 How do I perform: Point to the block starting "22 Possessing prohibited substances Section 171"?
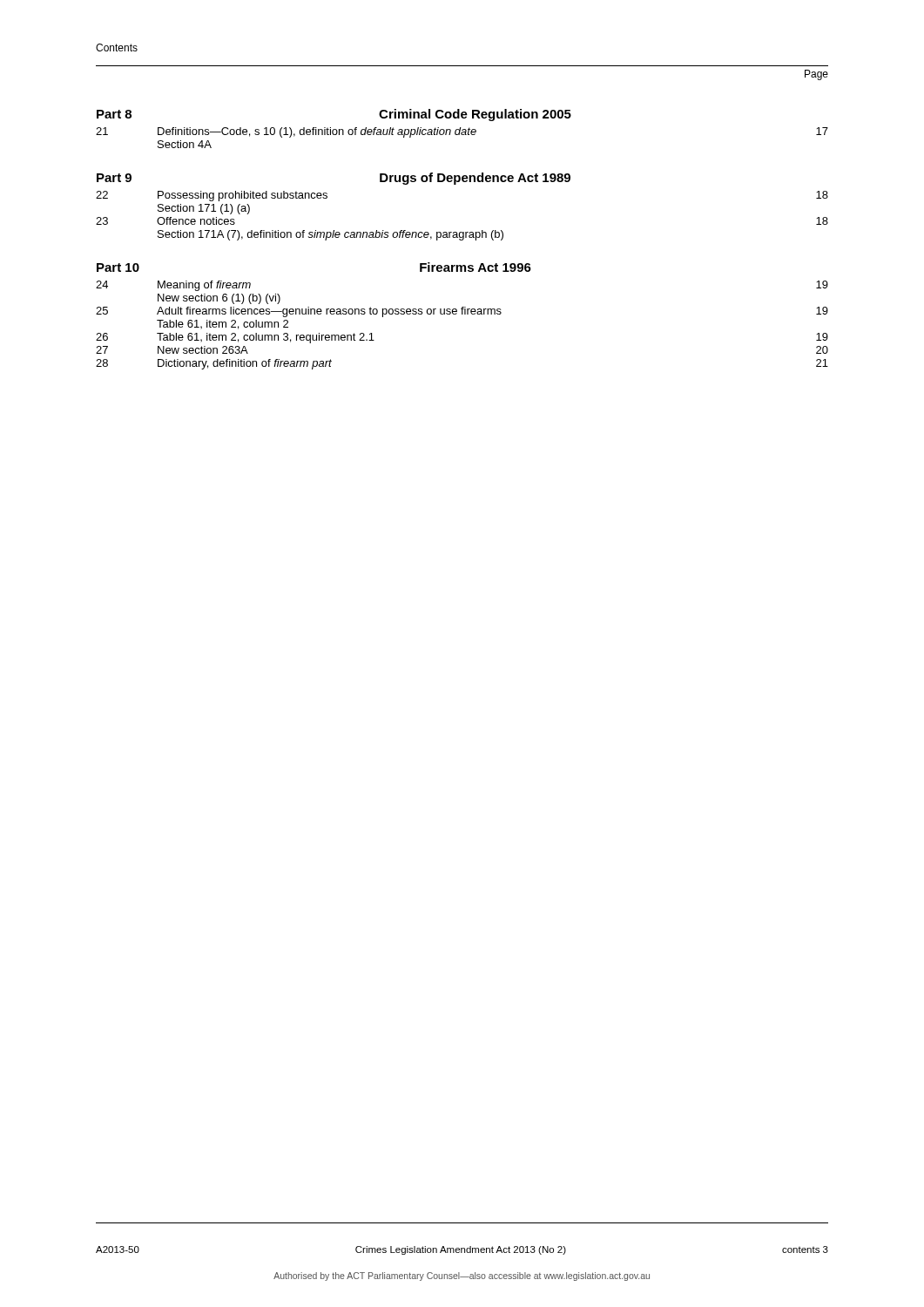[x=99, y=196]
